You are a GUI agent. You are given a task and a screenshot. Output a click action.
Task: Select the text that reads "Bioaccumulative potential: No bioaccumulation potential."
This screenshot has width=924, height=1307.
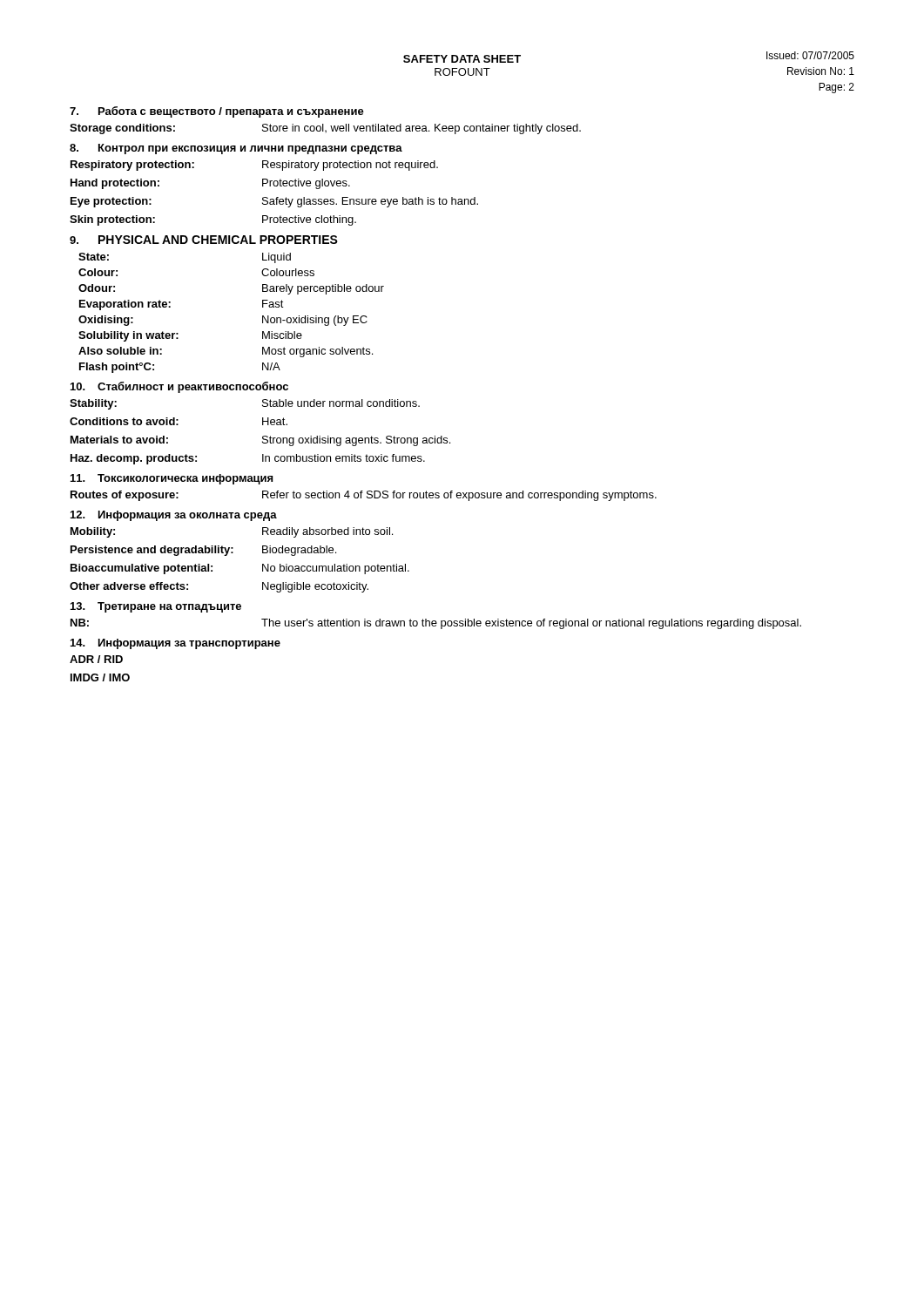pos(139,569)
